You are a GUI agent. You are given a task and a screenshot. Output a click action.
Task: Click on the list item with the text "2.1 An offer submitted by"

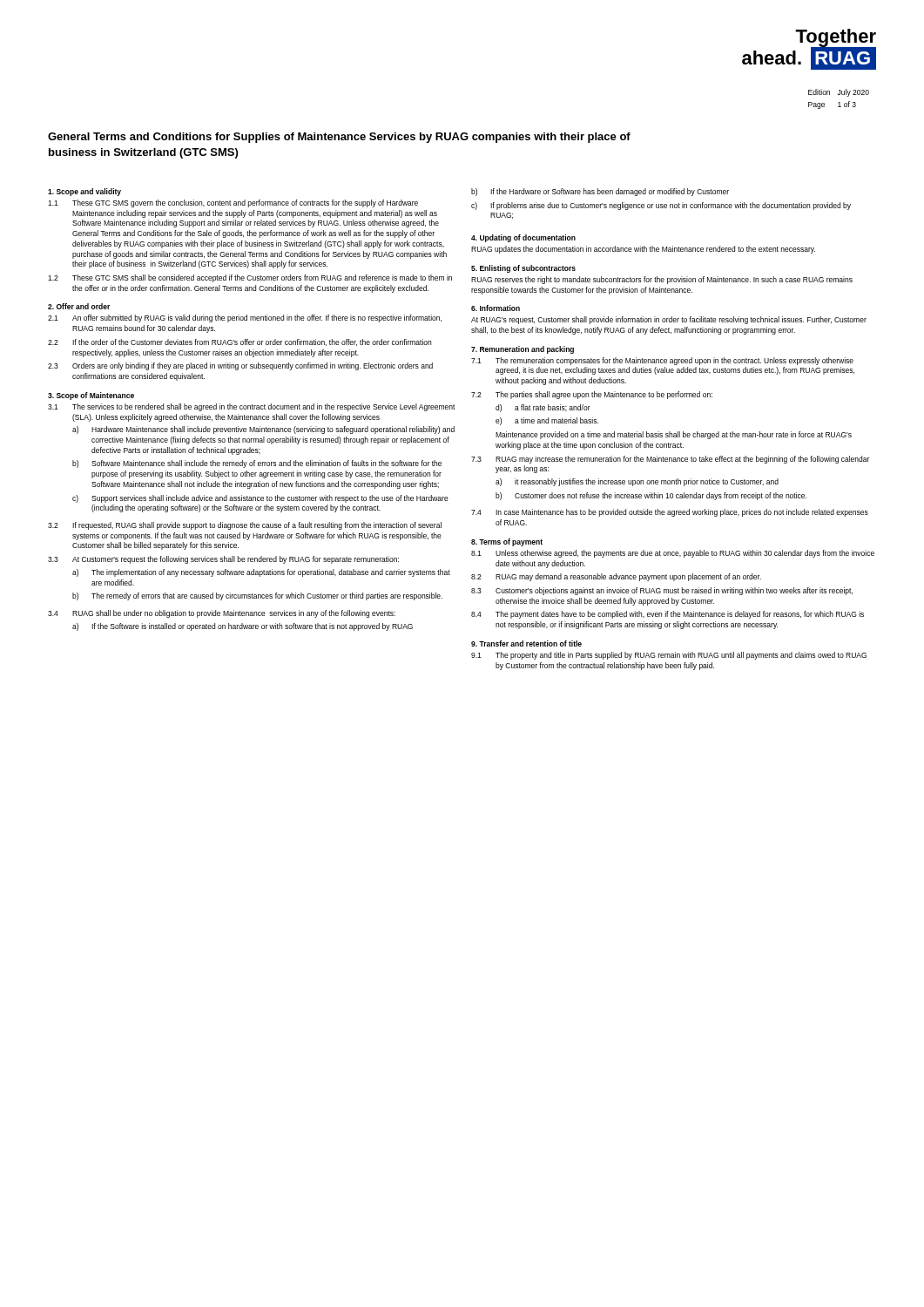pyautogui.click(x=252, y=324)
